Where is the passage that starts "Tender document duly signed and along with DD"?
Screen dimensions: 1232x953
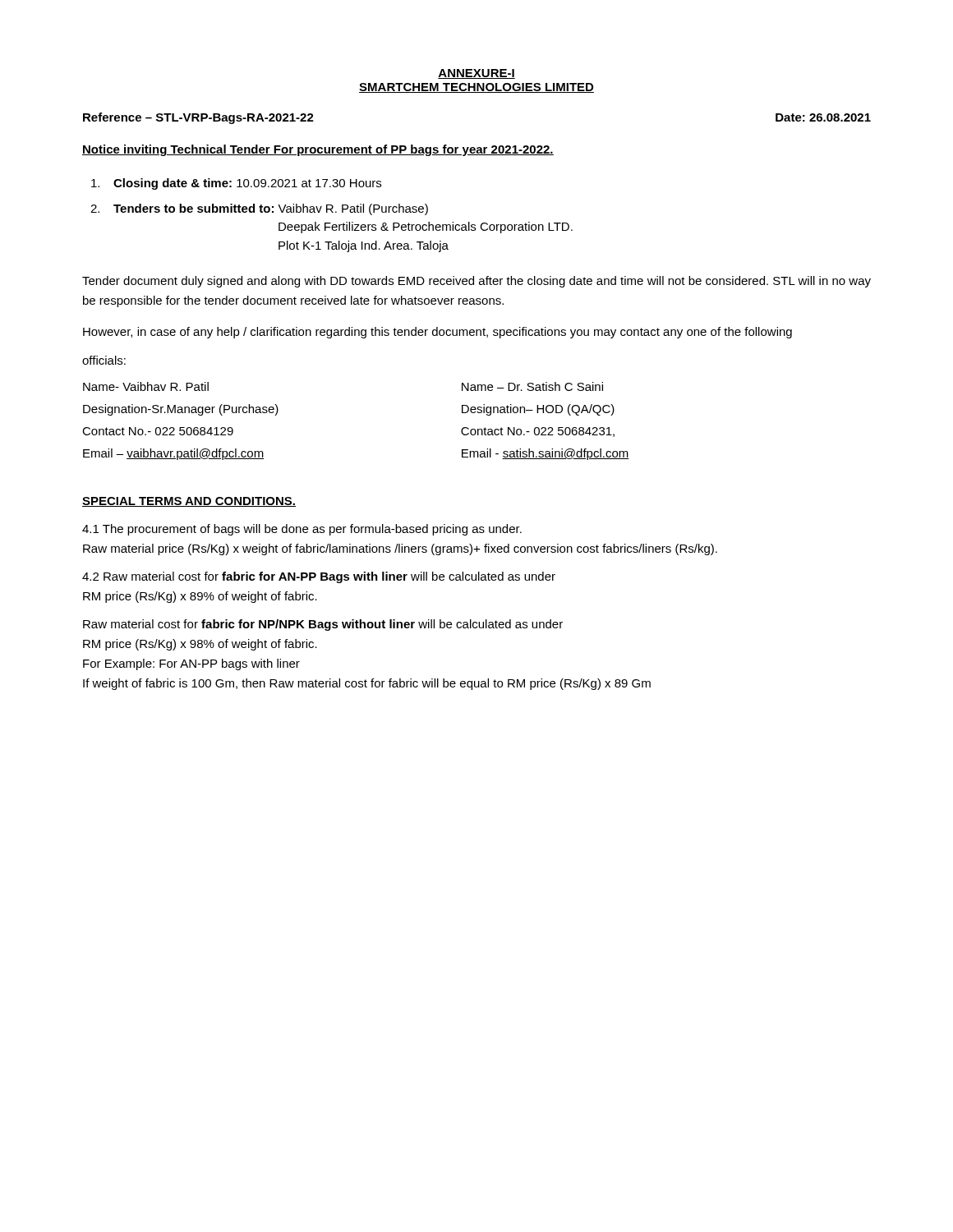click(476, 290)
